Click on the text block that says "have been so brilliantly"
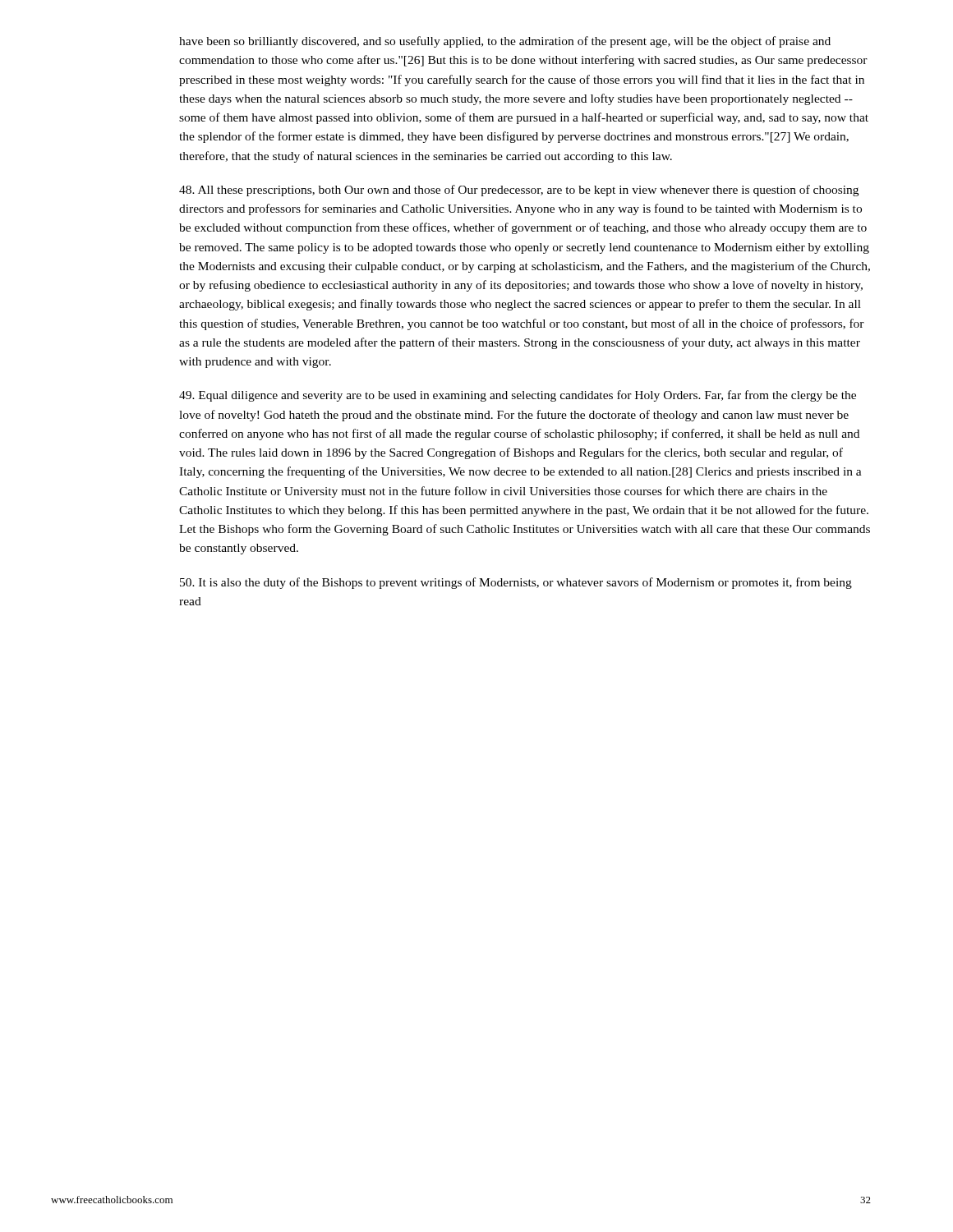Image resolution: width=953 pixels, height=1232 pixels. pos(524,98)
